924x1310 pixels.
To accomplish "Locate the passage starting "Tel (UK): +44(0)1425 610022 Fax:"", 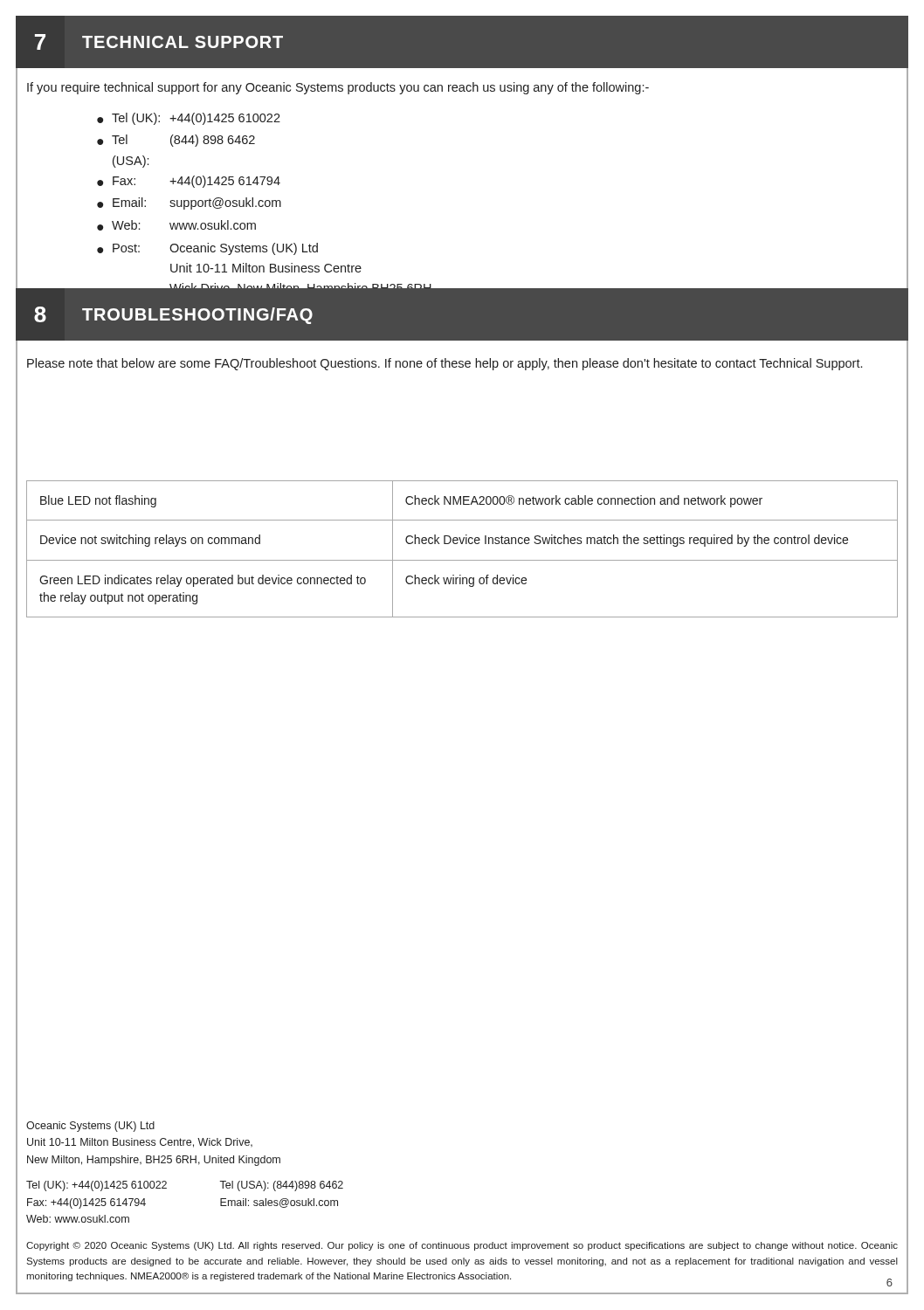I will pos(96,1186).
